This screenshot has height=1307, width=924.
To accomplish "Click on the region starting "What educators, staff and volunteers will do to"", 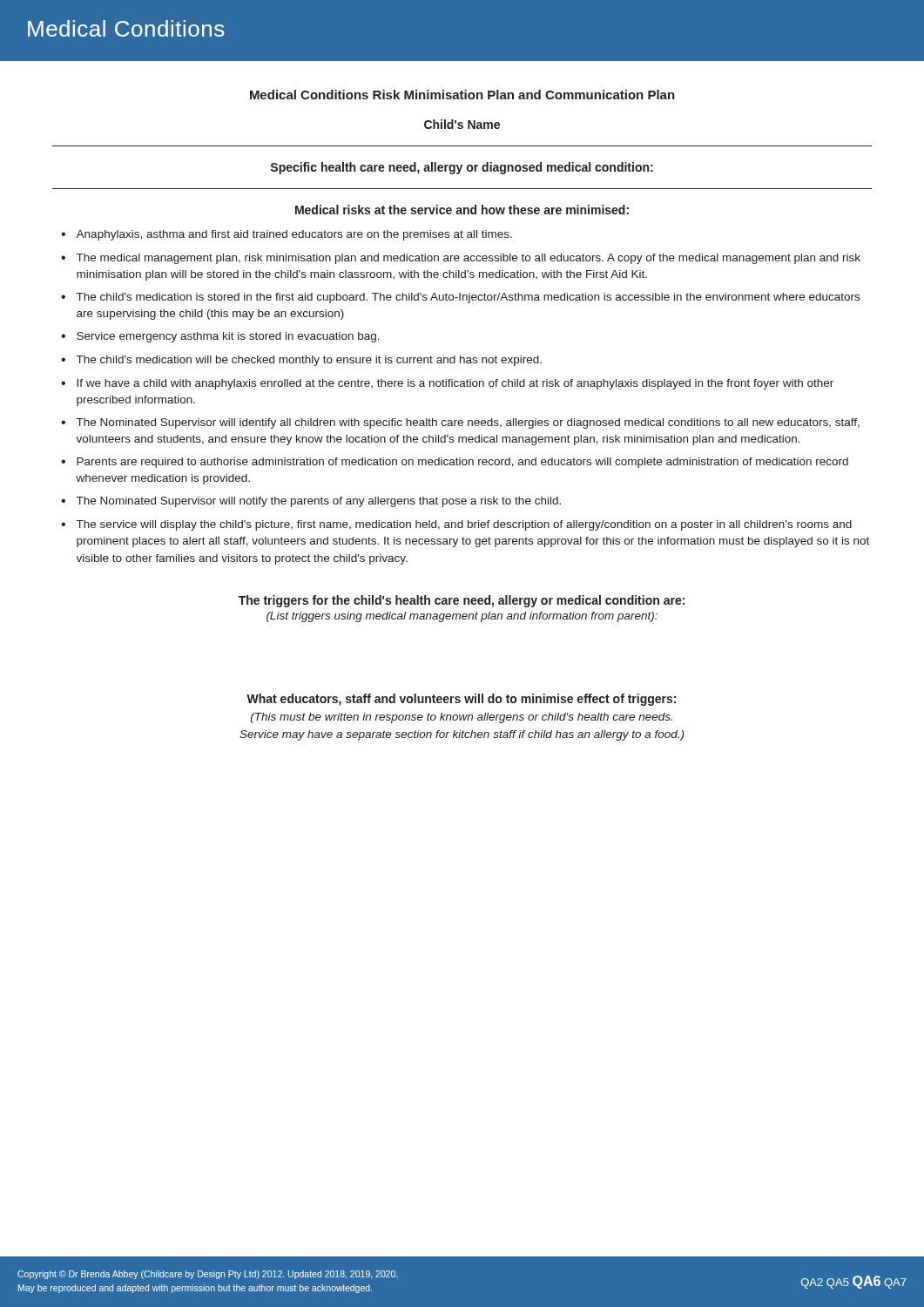I will click(462, 717).
